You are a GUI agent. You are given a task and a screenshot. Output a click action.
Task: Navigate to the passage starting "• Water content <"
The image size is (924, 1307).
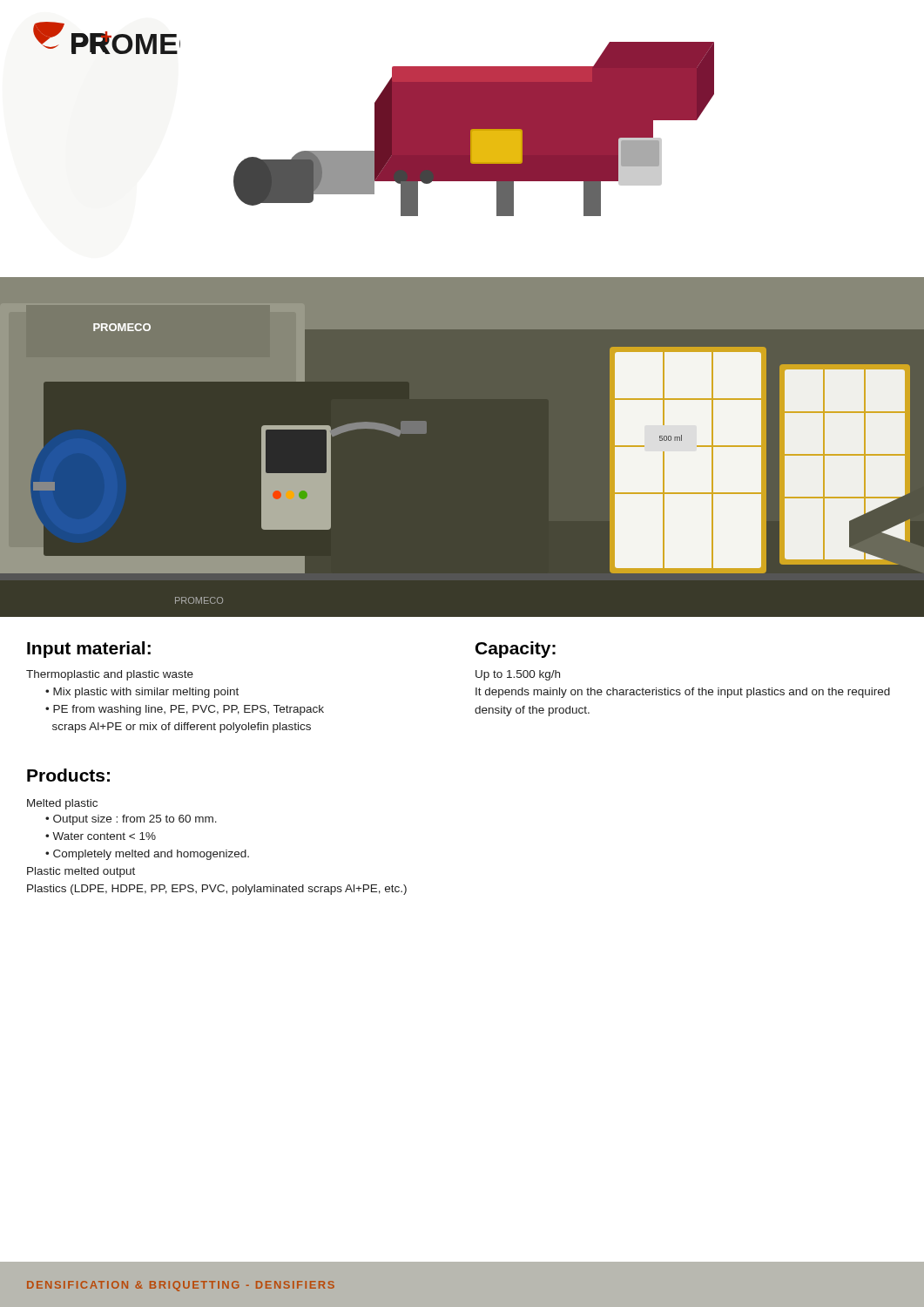pyautogui.click(x=101, y=836)
